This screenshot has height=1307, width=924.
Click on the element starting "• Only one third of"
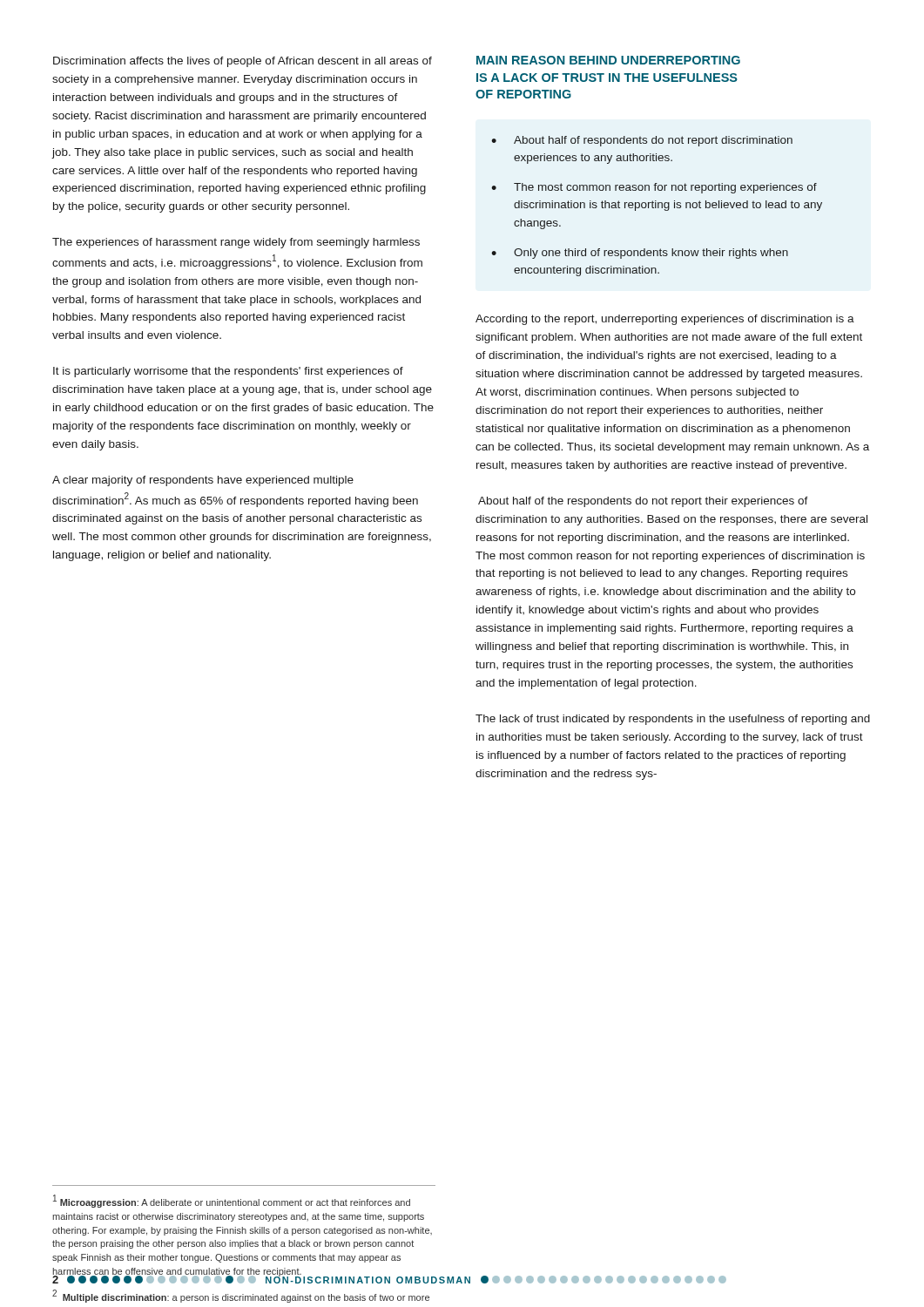pyautogui.click(x=673, y=262)
